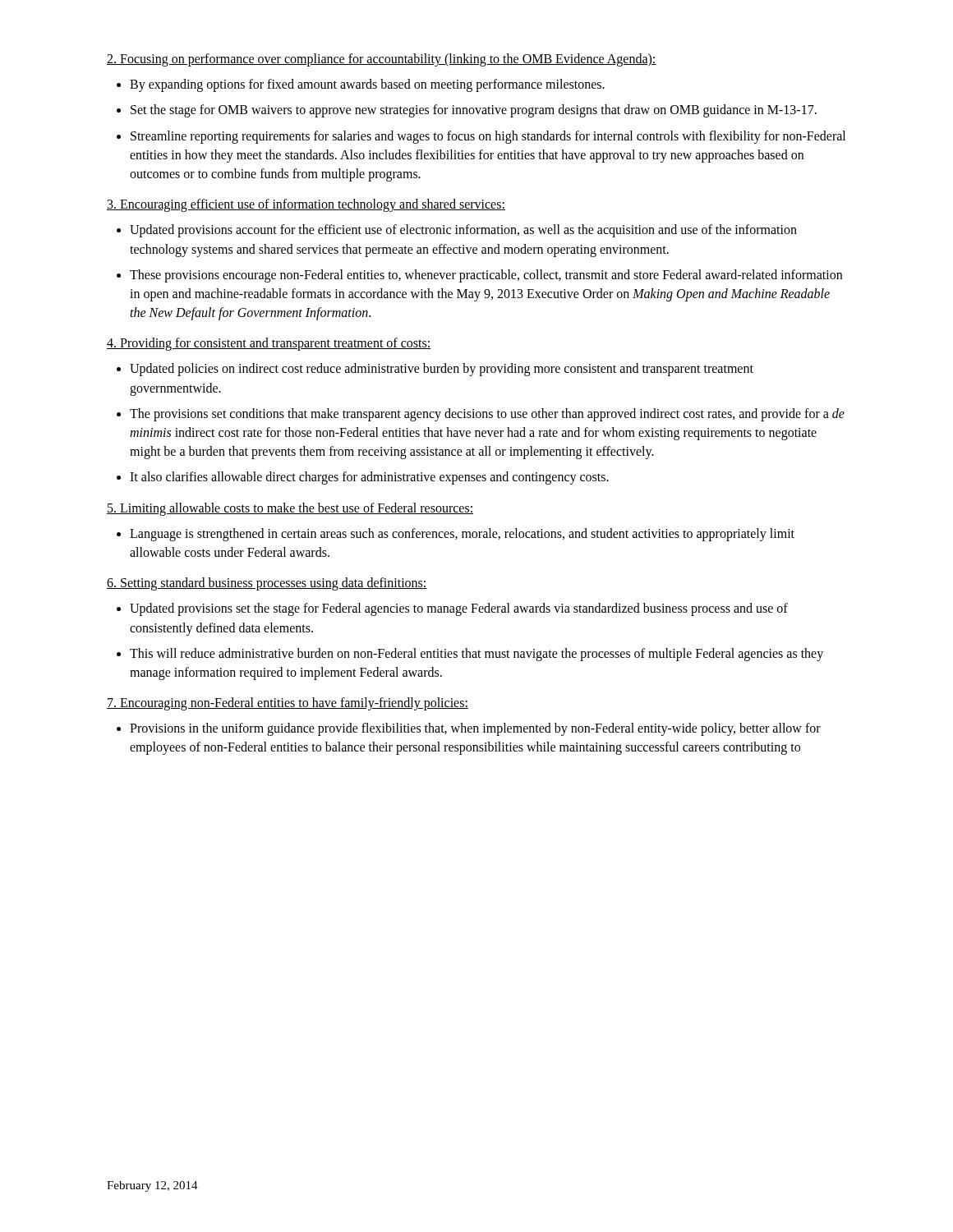Find the block on this page that starts "Streamline reporting requirements for salaries and wages"
Viewport: 953px width, 1232px height.
click(488, 155)
